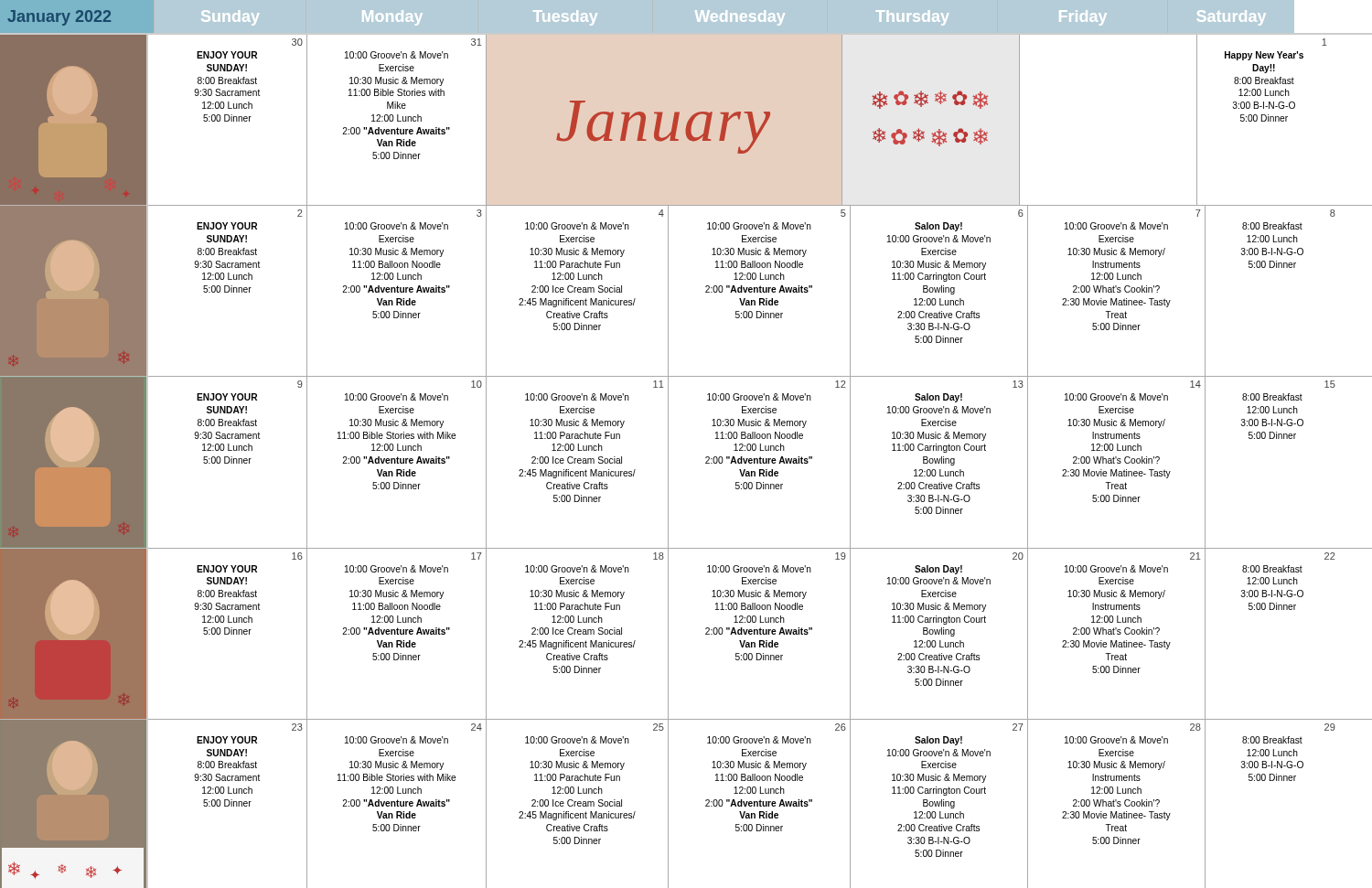Click on the table containing "23 ENJOY YOUR SUNDAY! 8:00"
Viewport: 1372px width, 888px height.
pyautogui.click(x=760, y=804)
